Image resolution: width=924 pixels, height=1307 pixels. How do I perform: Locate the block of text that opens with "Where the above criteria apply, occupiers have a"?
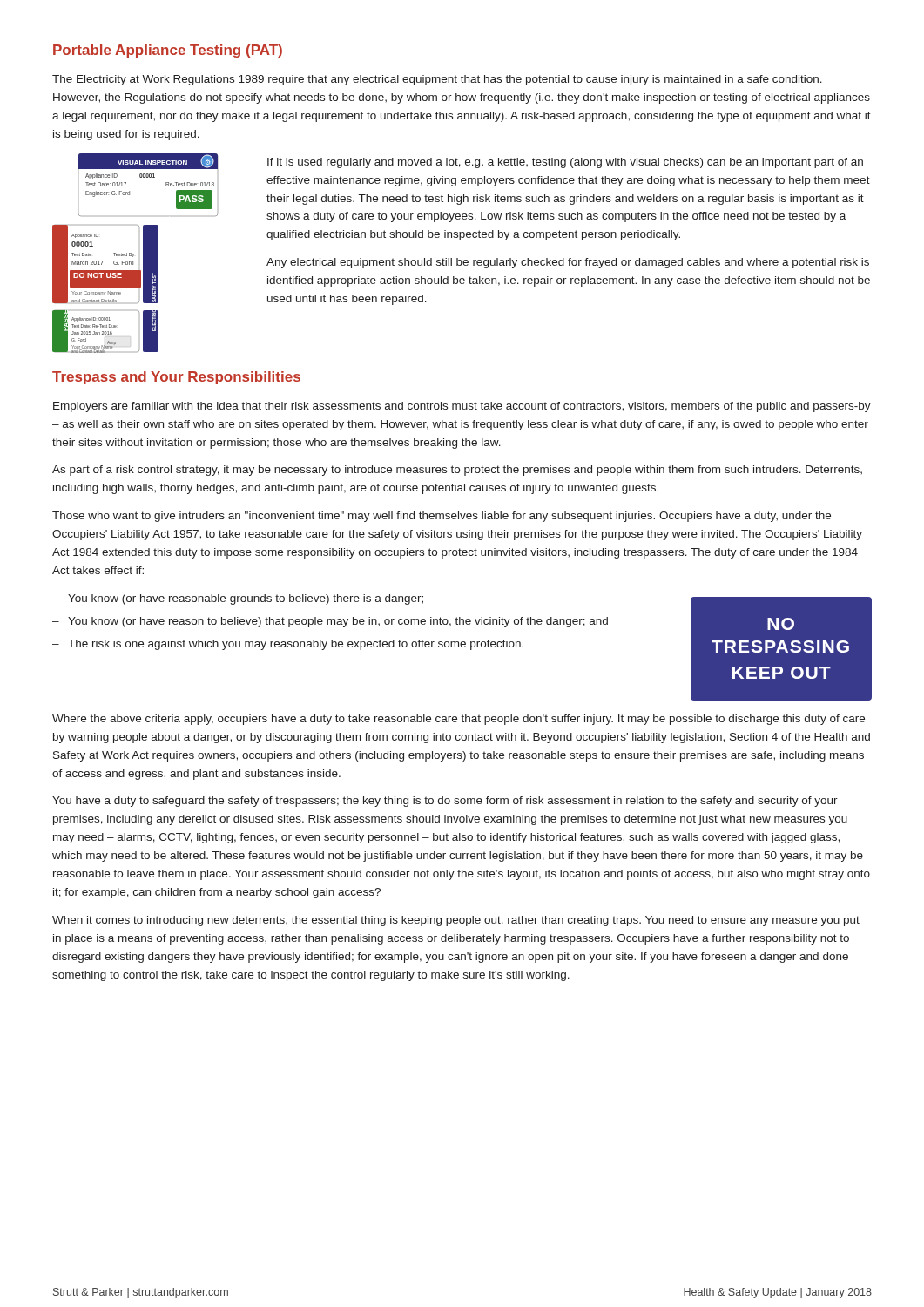tap(462, 746)
